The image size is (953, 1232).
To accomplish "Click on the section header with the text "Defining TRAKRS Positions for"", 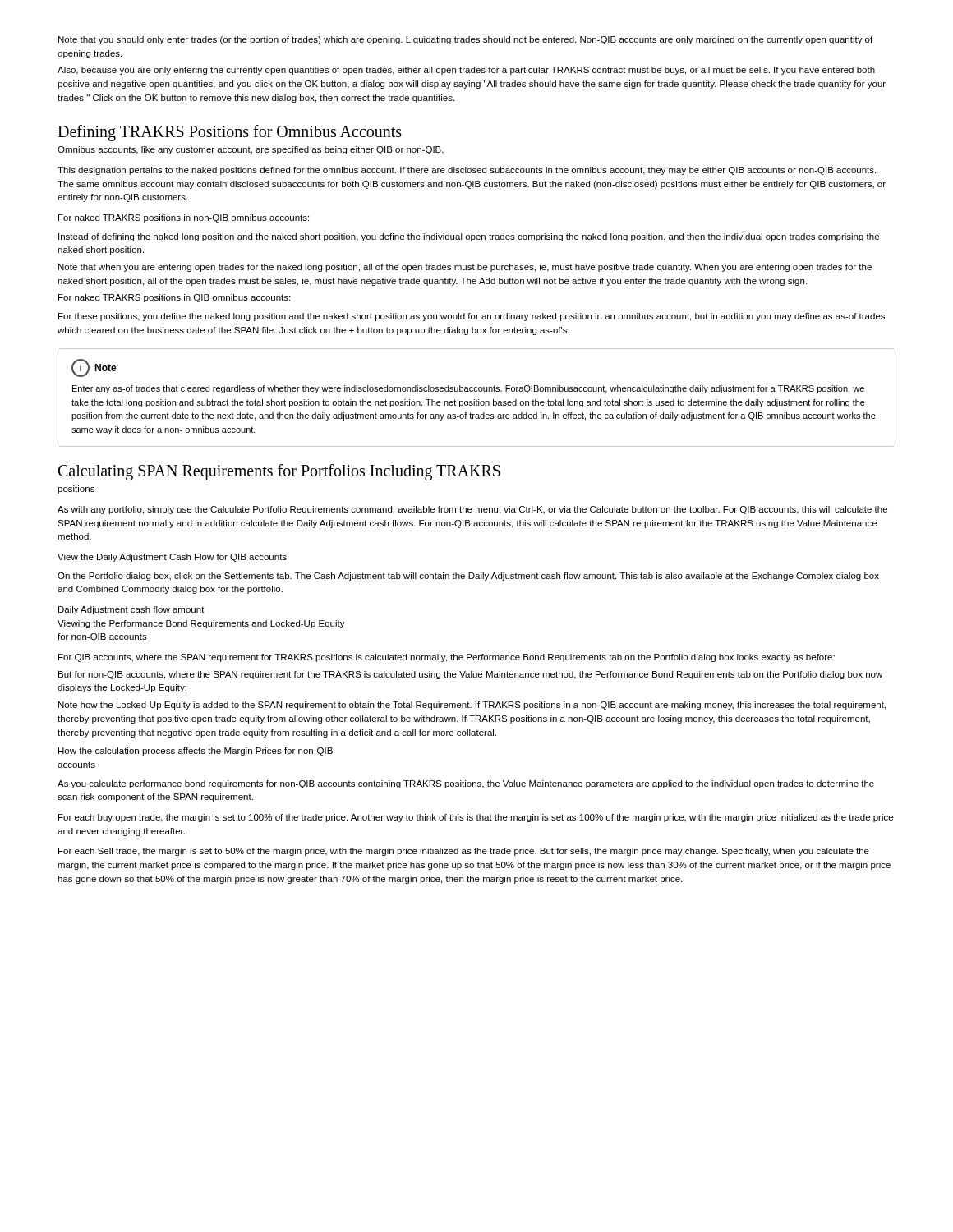I will click(230, 132).
